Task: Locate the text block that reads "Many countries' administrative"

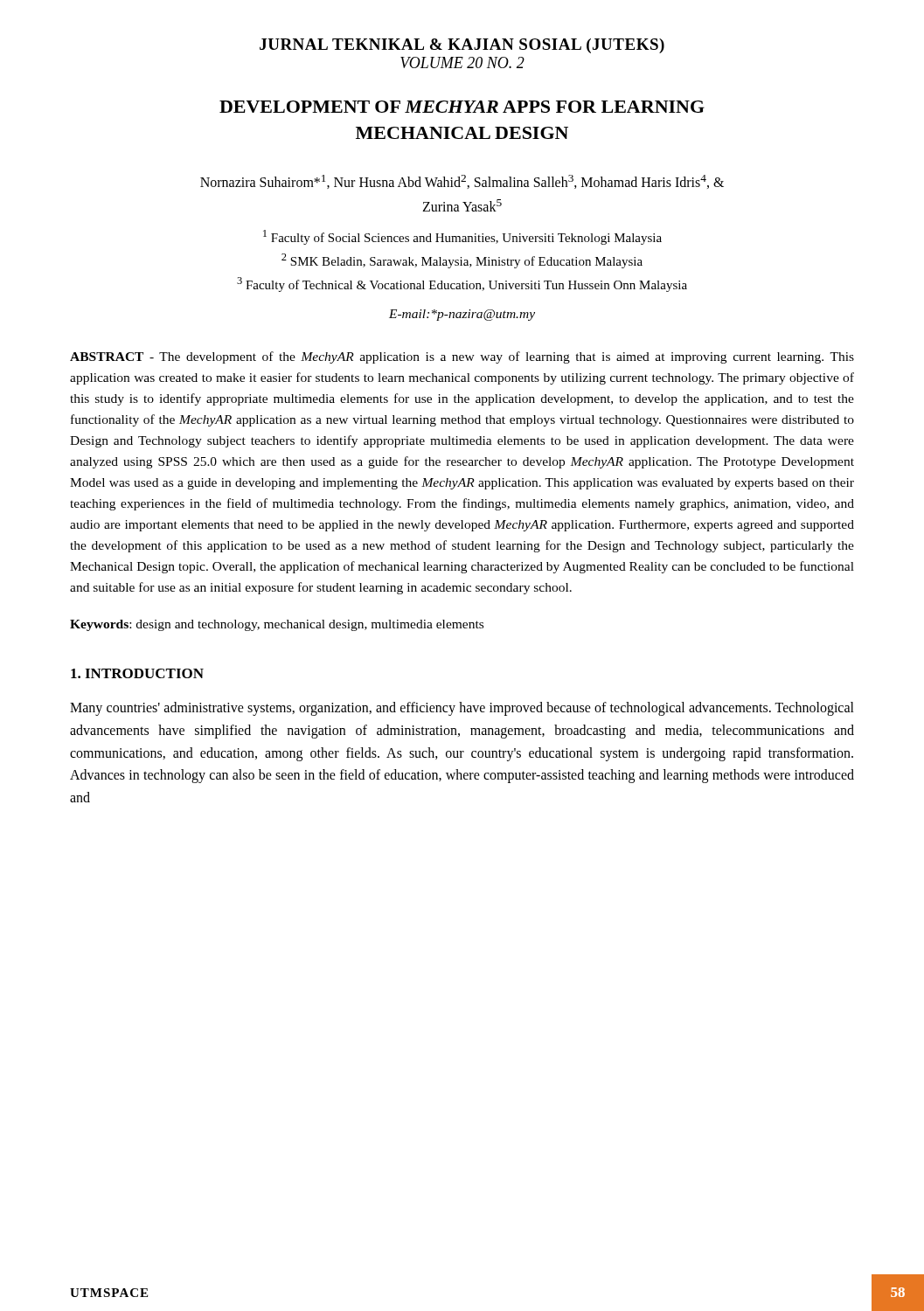Action: coord(462,753)
